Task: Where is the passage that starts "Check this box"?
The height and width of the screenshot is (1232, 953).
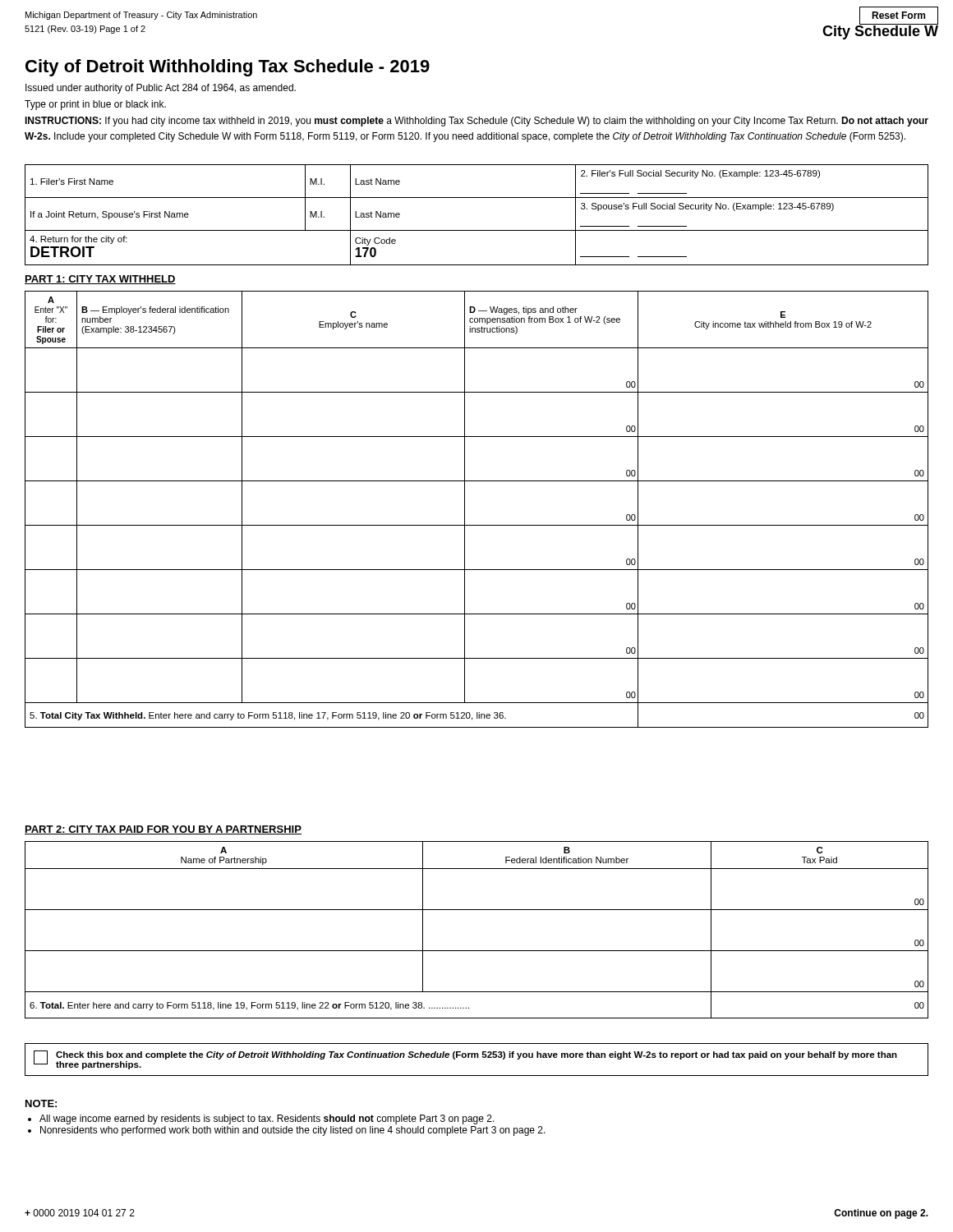Action: tap(476, 1060)
